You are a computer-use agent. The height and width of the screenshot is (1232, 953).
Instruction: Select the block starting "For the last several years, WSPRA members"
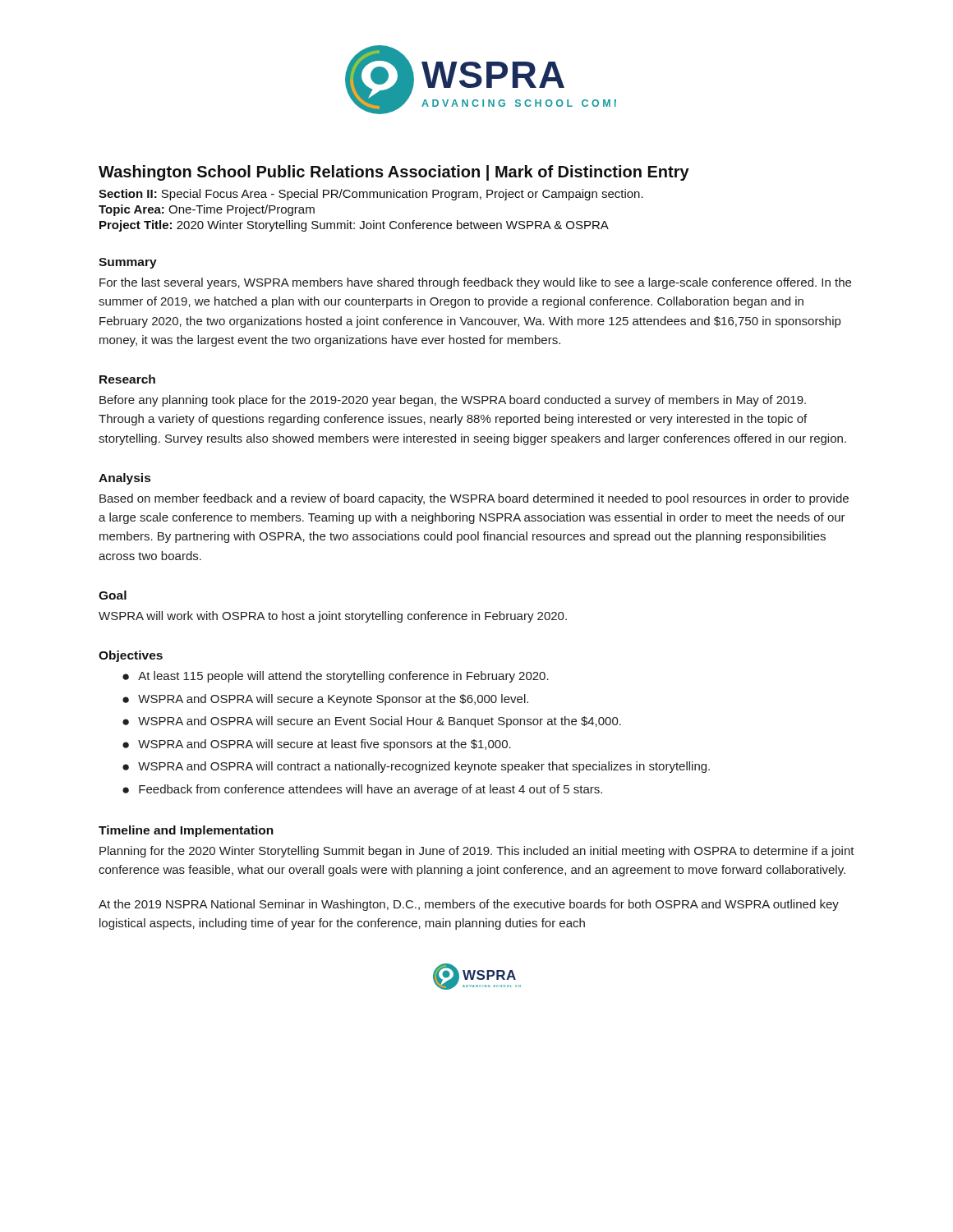click(x=475, y=311)
